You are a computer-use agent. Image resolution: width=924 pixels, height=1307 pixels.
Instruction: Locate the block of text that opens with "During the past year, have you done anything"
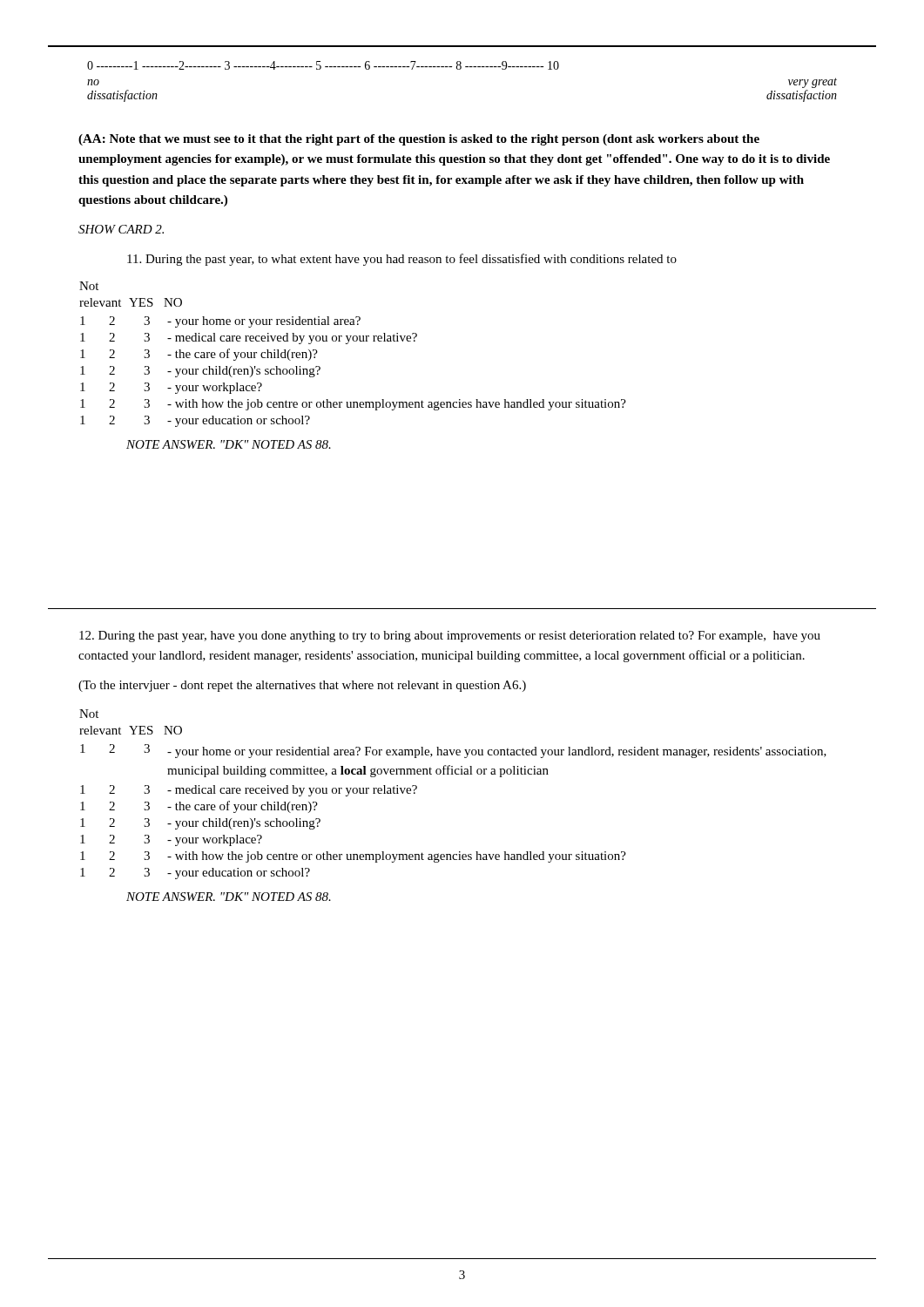click(449, 645)
